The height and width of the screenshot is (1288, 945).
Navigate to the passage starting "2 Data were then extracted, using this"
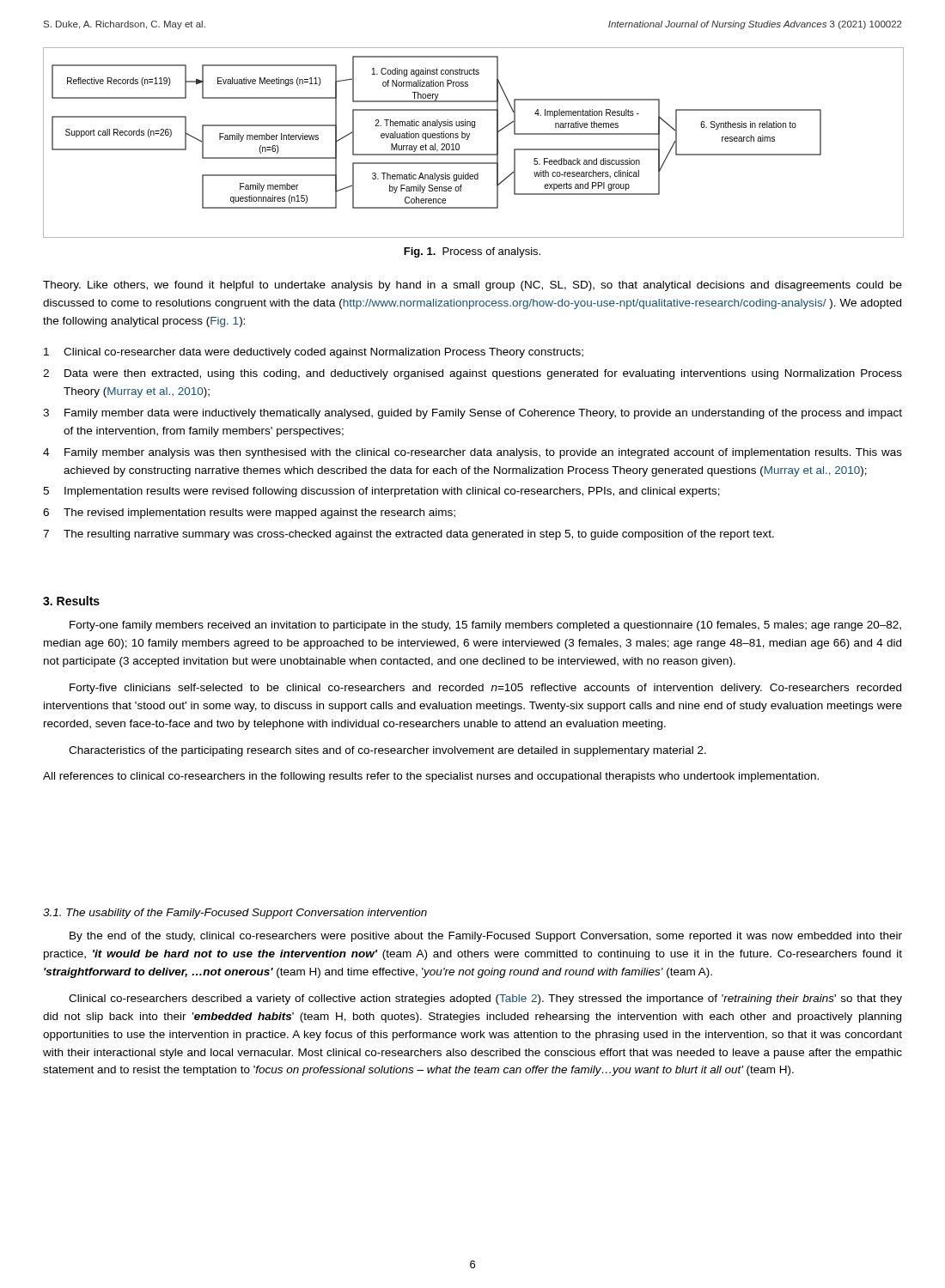coord(472,383)
